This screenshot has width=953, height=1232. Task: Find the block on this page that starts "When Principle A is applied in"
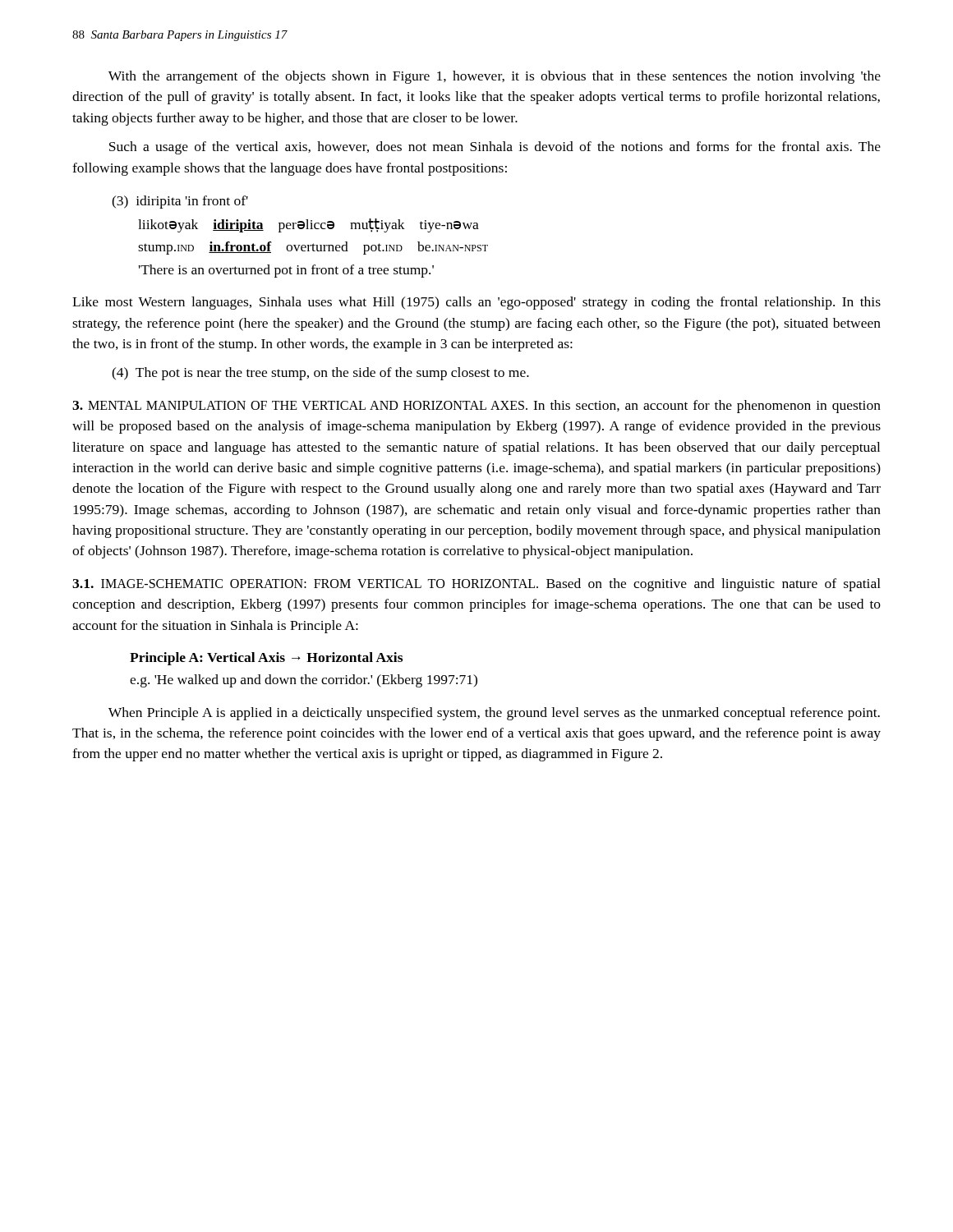[476, 733]
